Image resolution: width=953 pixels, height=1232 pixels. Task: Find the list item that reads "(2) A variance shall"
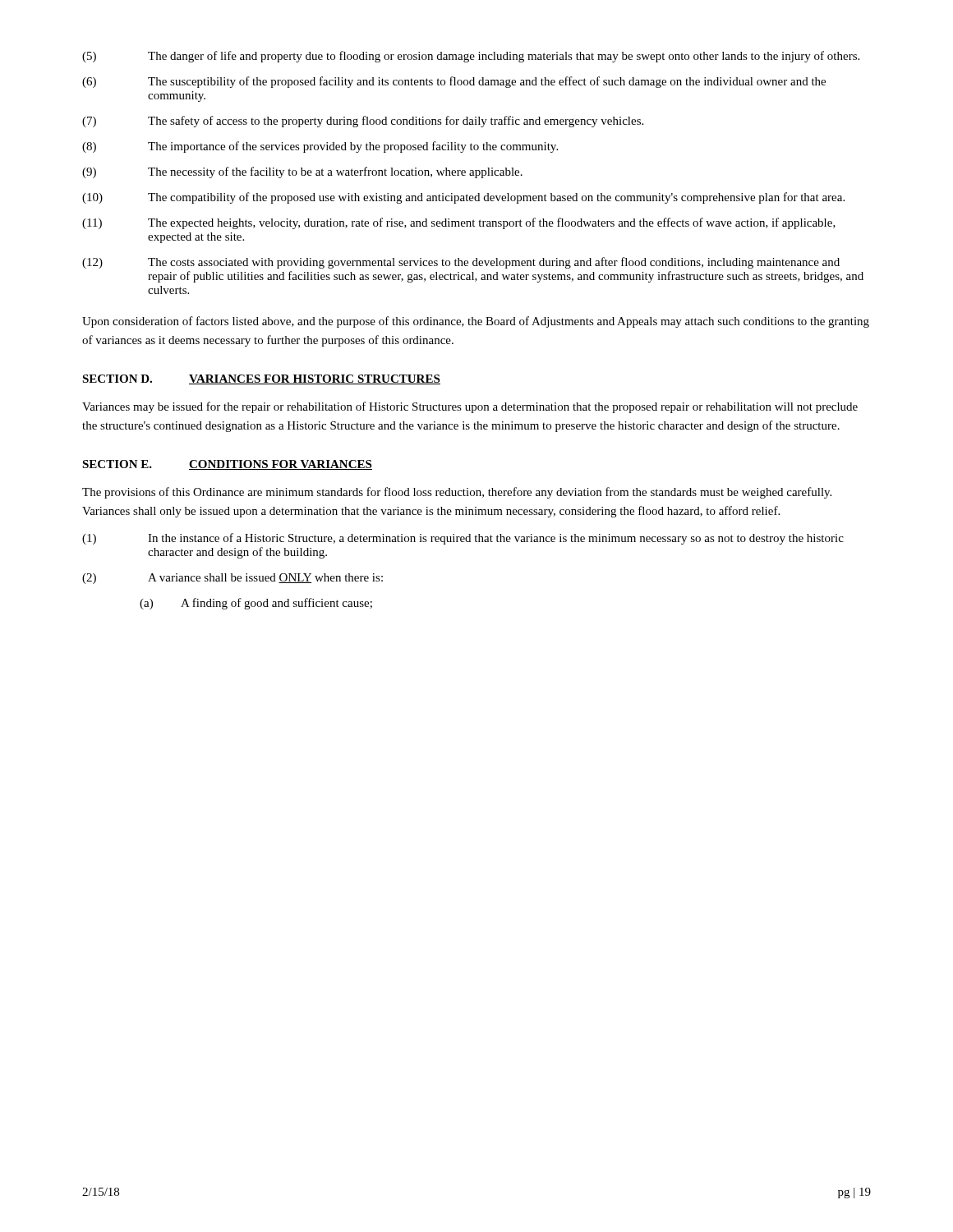pos(232,579)
